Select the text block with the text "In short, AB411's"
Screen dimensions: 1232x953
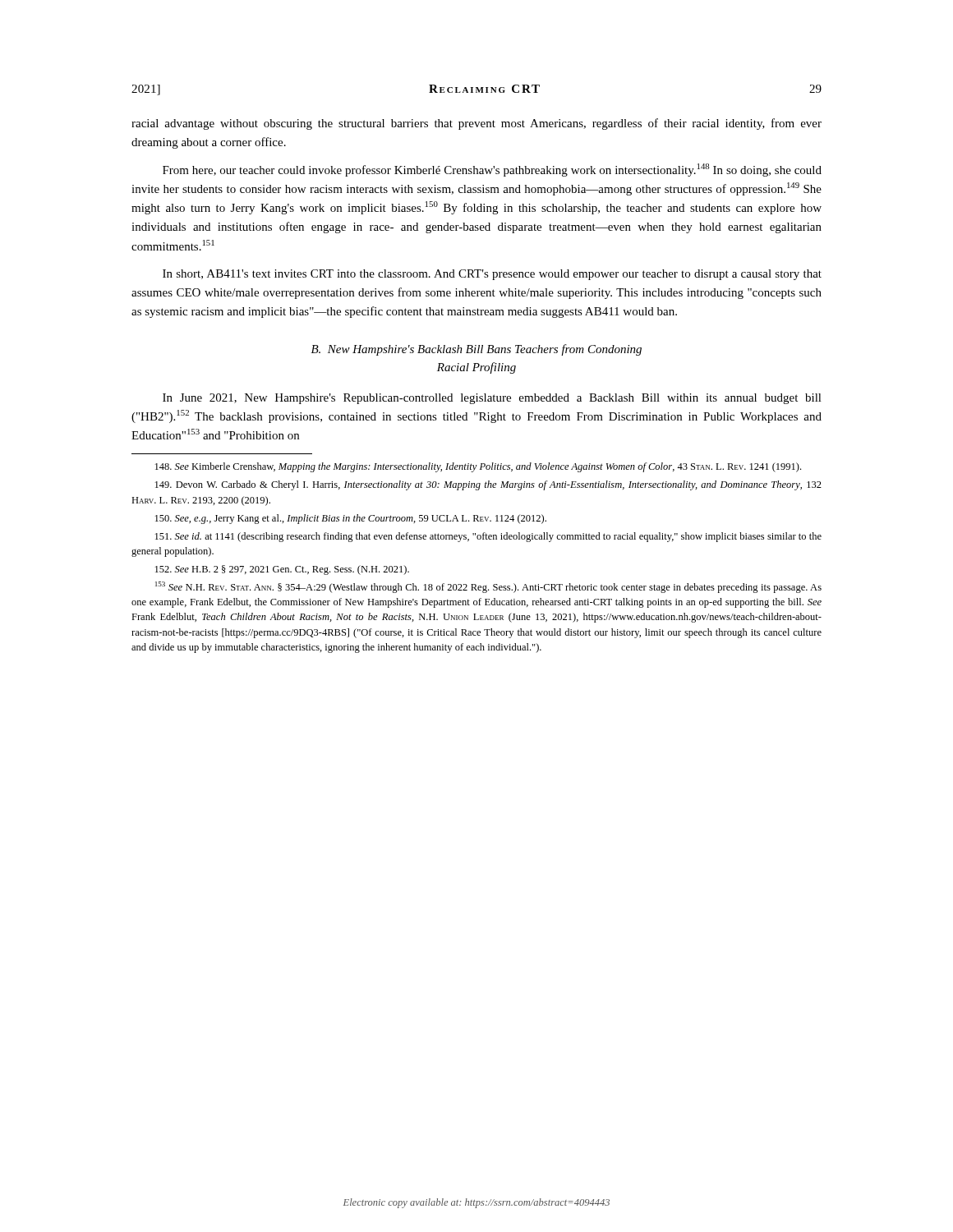point(476,293)
